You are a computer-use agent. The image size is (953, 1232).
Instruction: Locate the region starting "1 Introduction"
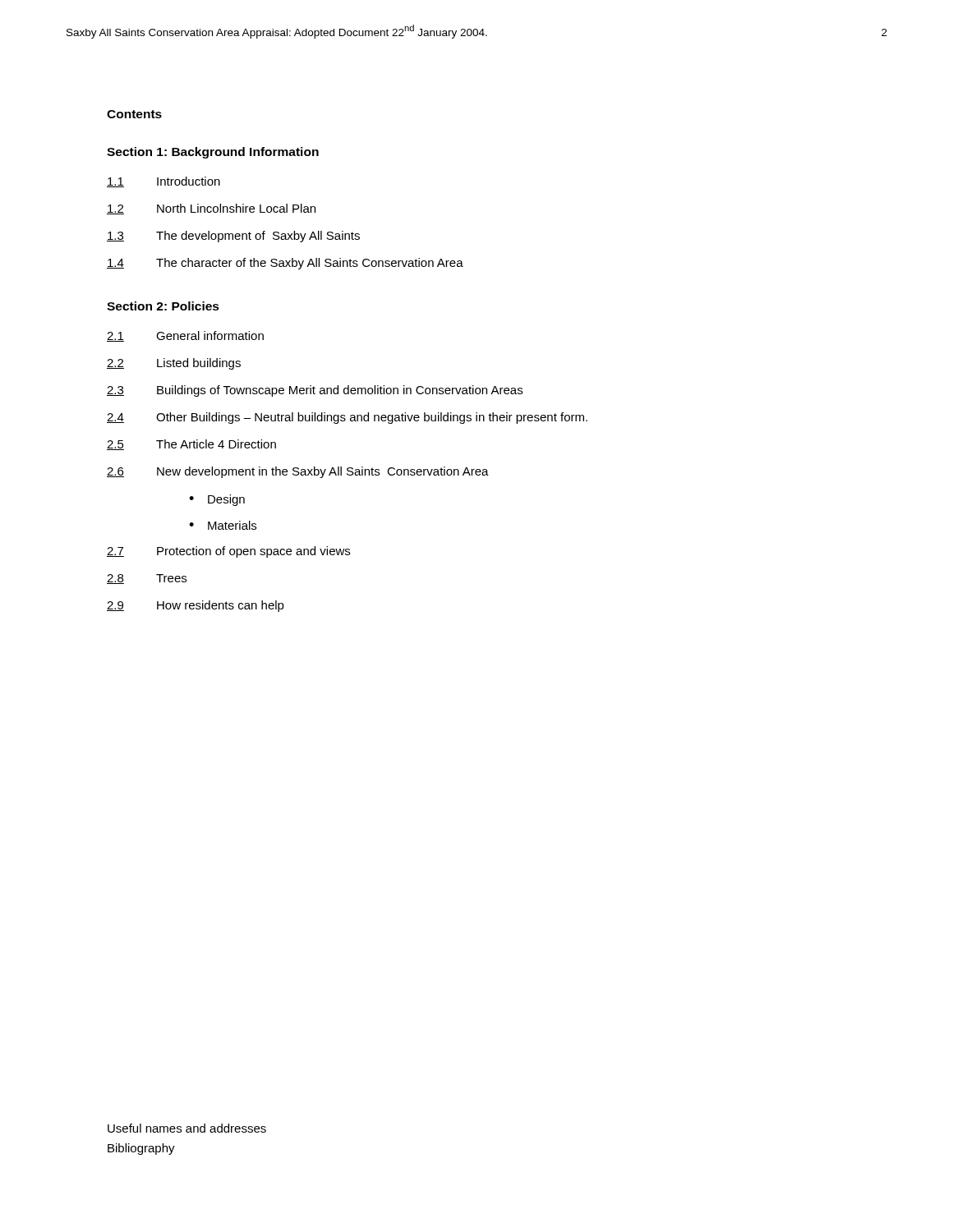coord(163,182)
